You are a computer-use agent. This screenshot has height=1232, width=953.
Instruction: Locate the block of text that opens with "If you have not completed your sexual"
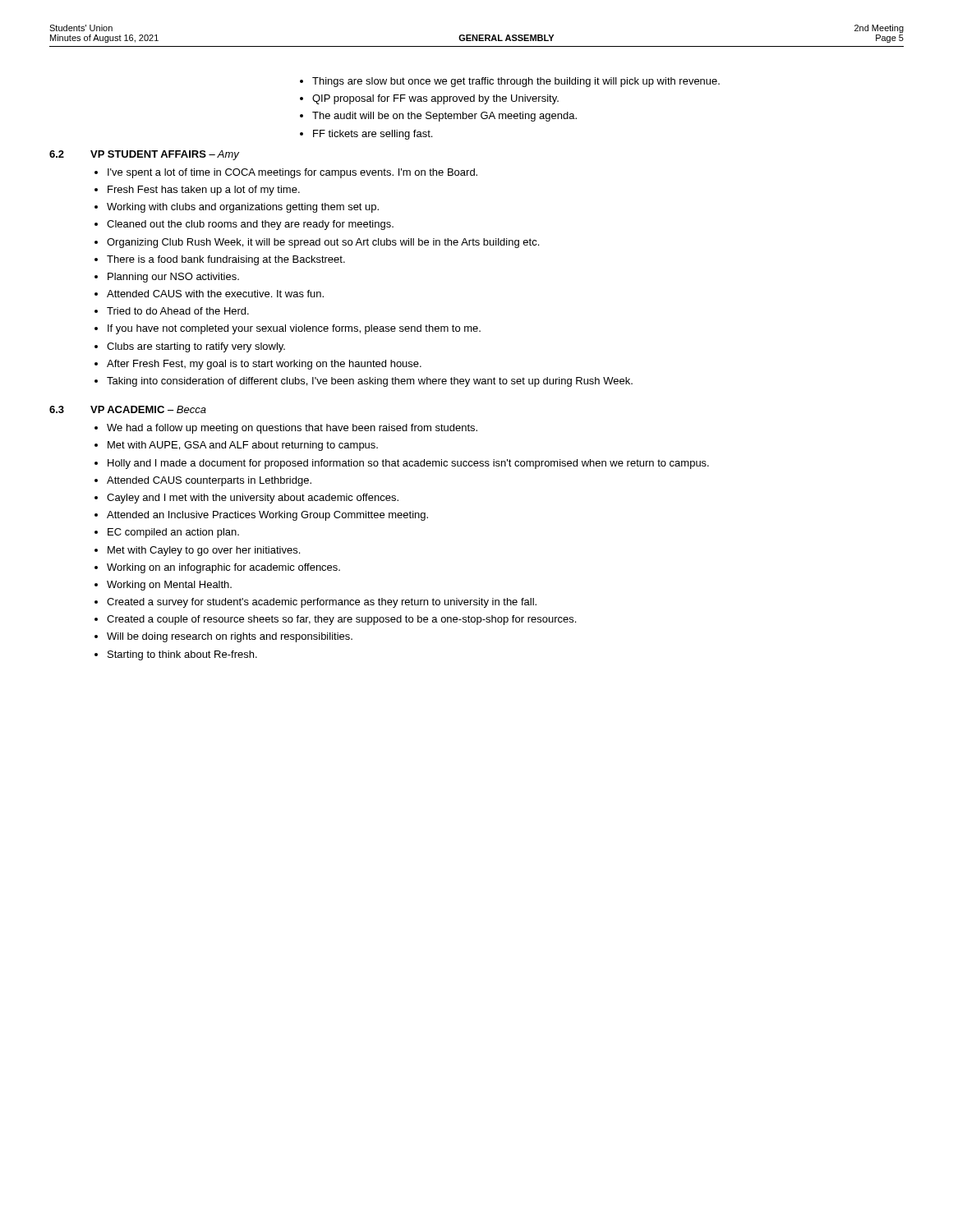(x=294, y=329)
